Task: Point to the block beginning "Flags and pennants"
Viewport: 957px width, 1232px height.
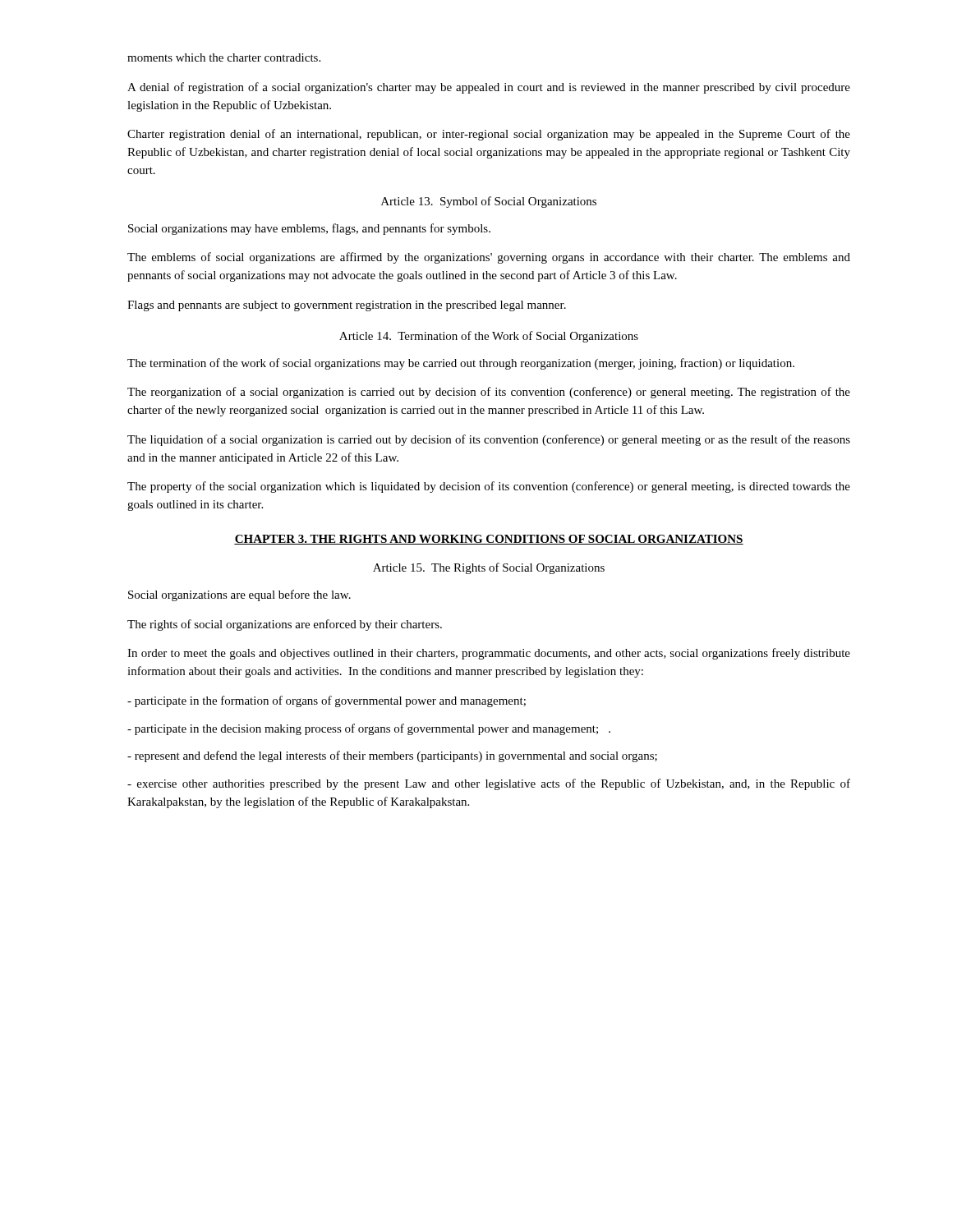Action: (x=347, y=304)
